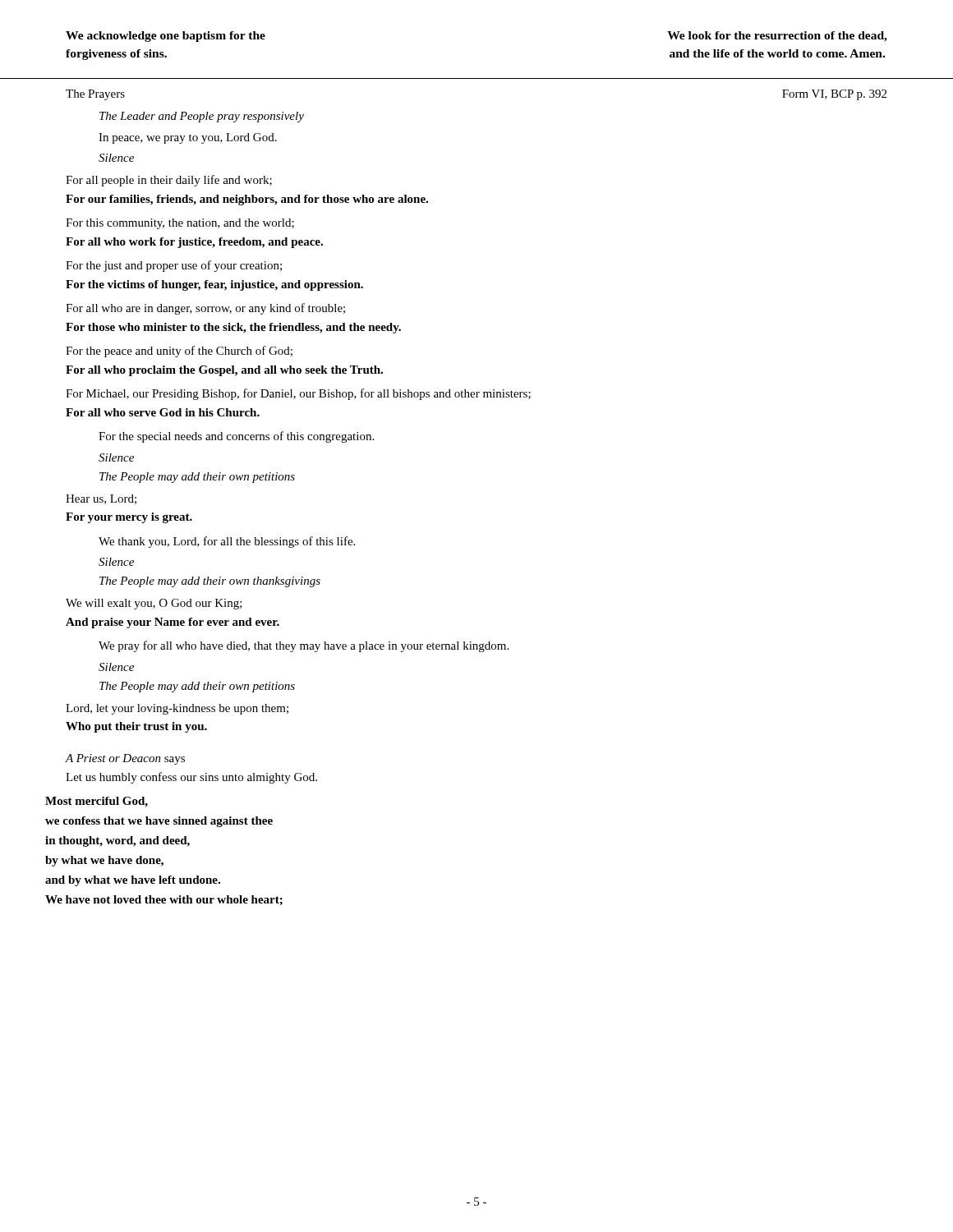The image size is (953, 1232).
Task: Where does it say "The Prayers"?
Action: [95, 94]
